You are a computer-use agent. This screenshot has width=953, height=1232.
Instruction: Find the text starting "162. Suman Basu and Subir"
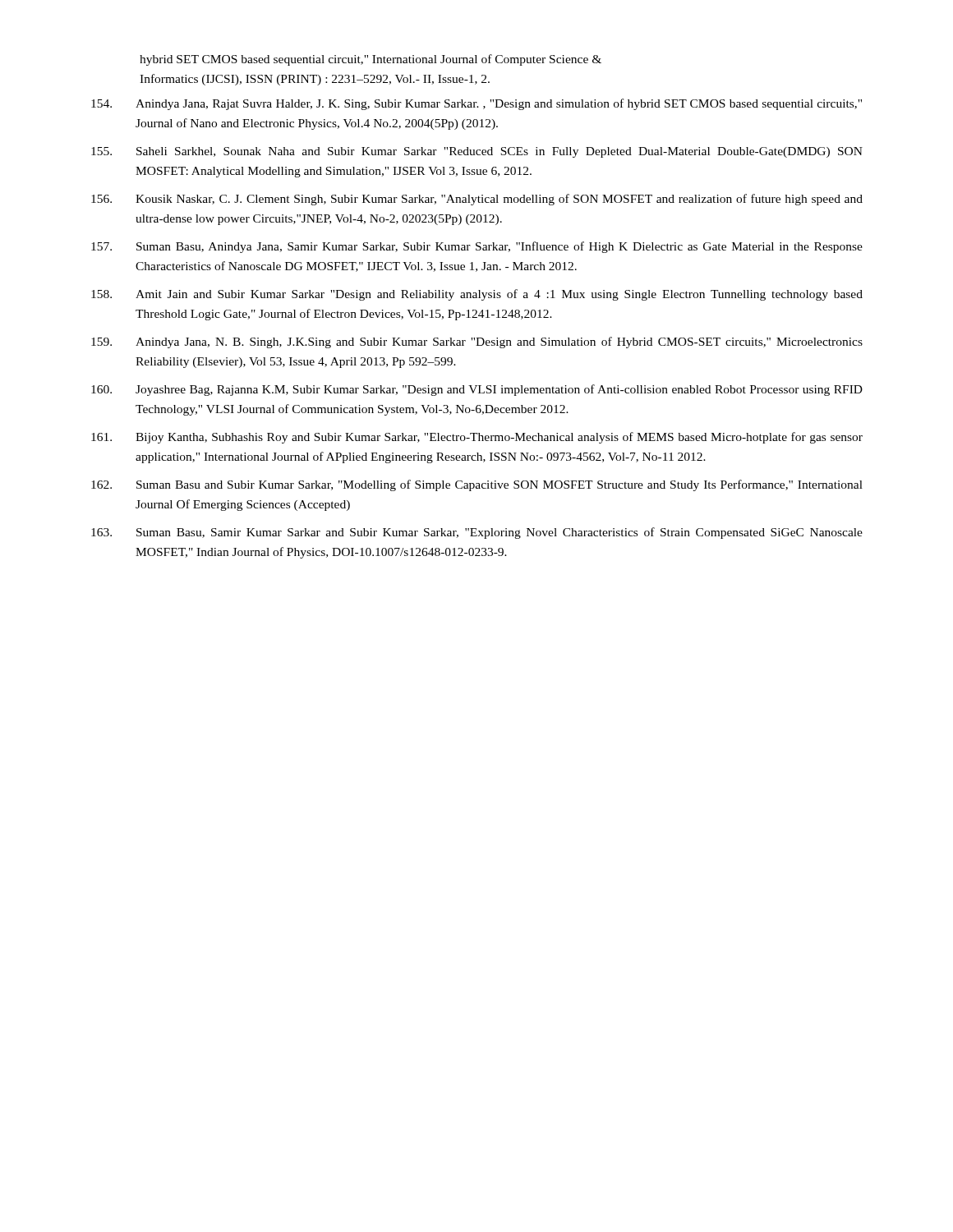click(x=476, y=495)
